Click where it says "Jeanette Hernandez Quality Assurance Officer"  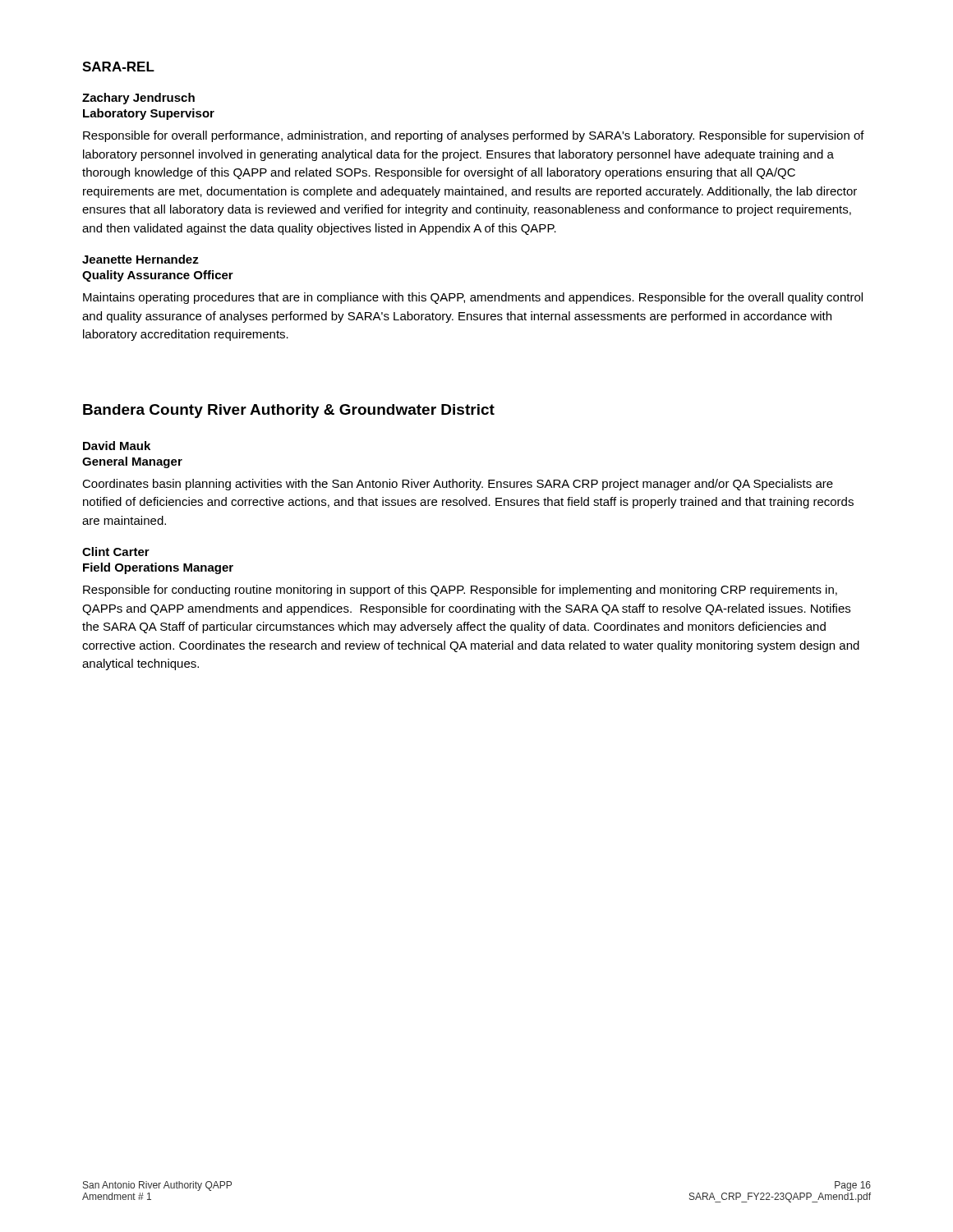tap(140, 259)
